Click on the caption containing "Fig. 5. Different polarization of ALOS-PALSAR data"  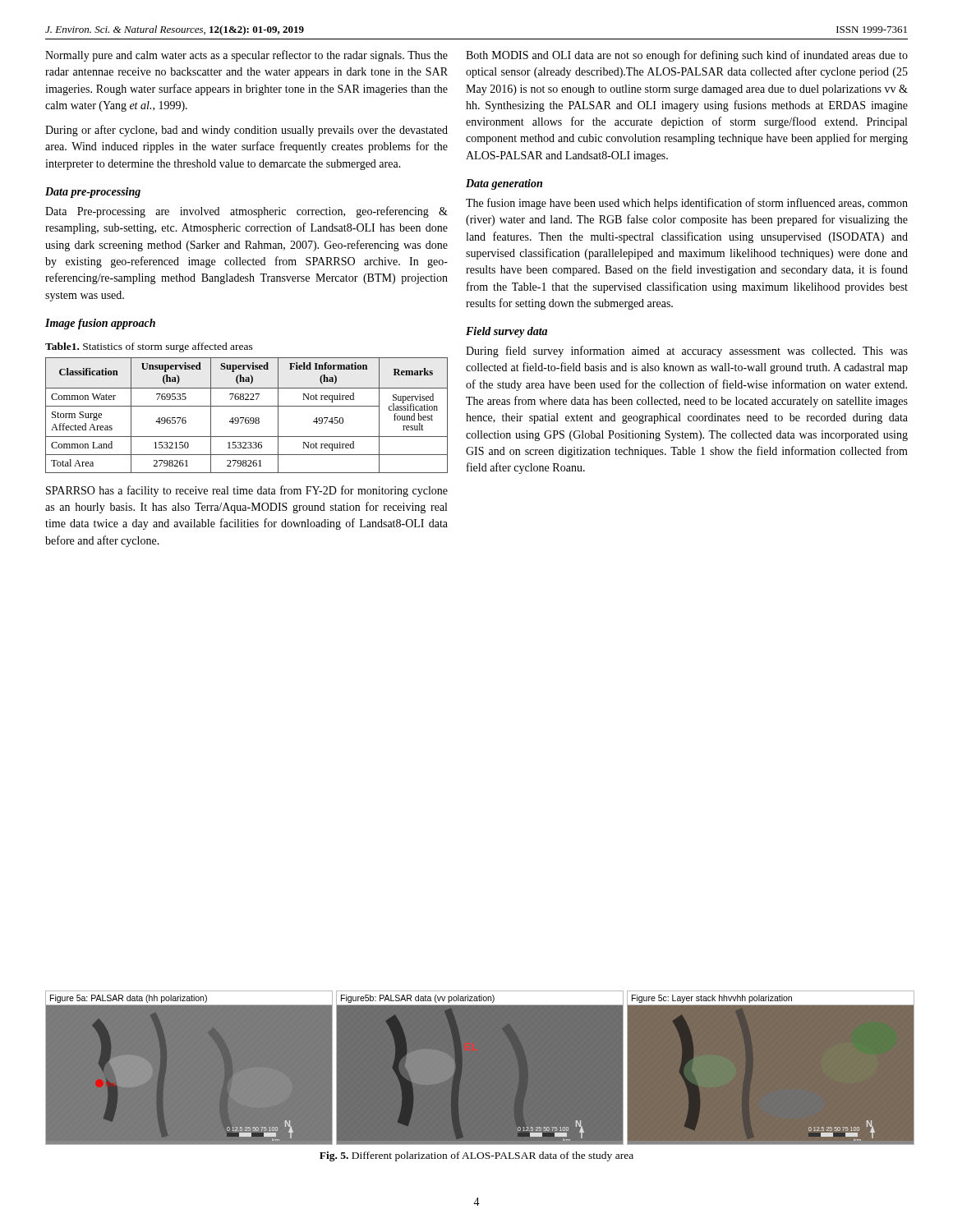click(476, 1155)
